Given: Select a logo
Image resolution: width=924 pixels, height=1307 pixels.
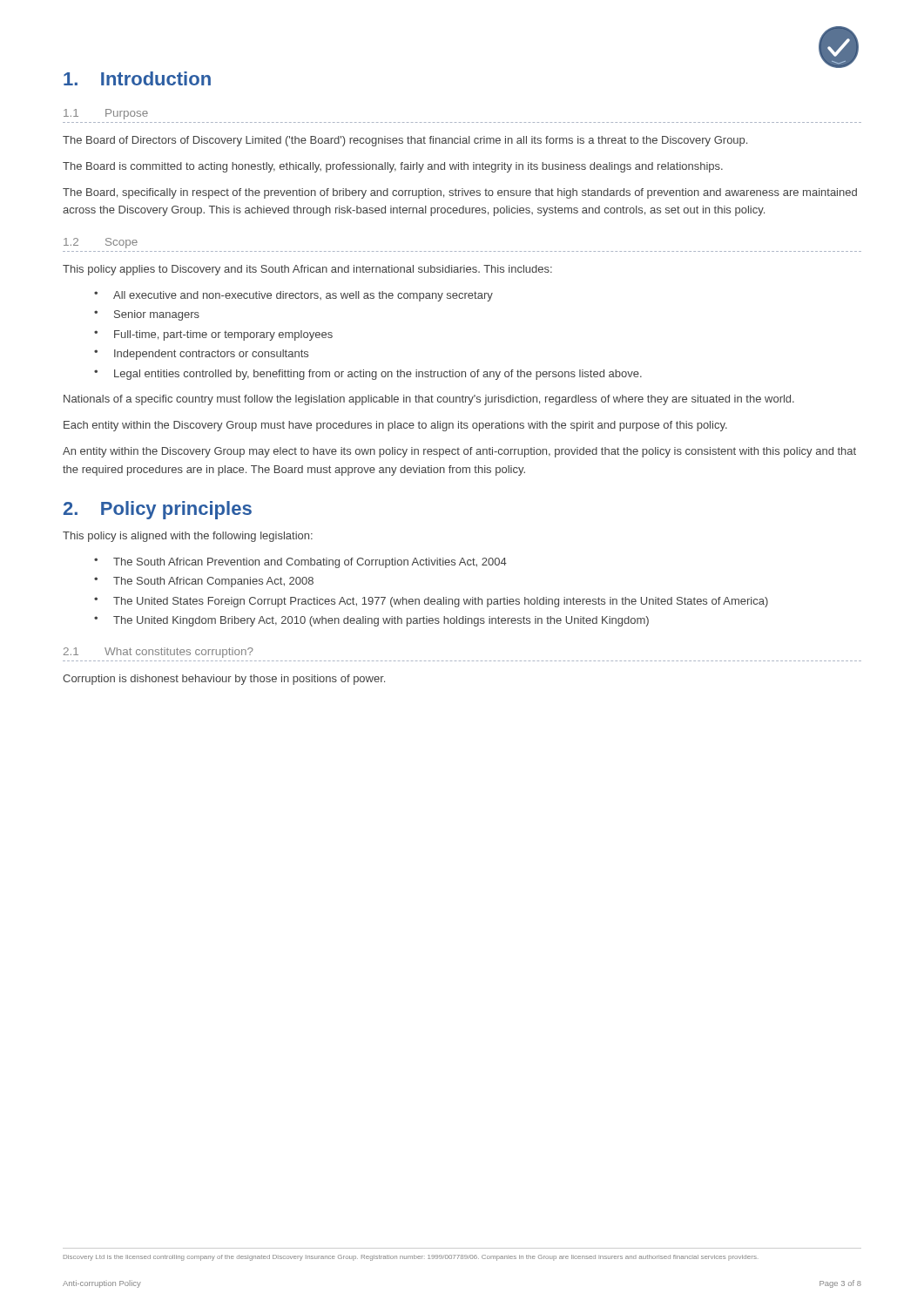Looking at the screenshot, I should [839, 48].
